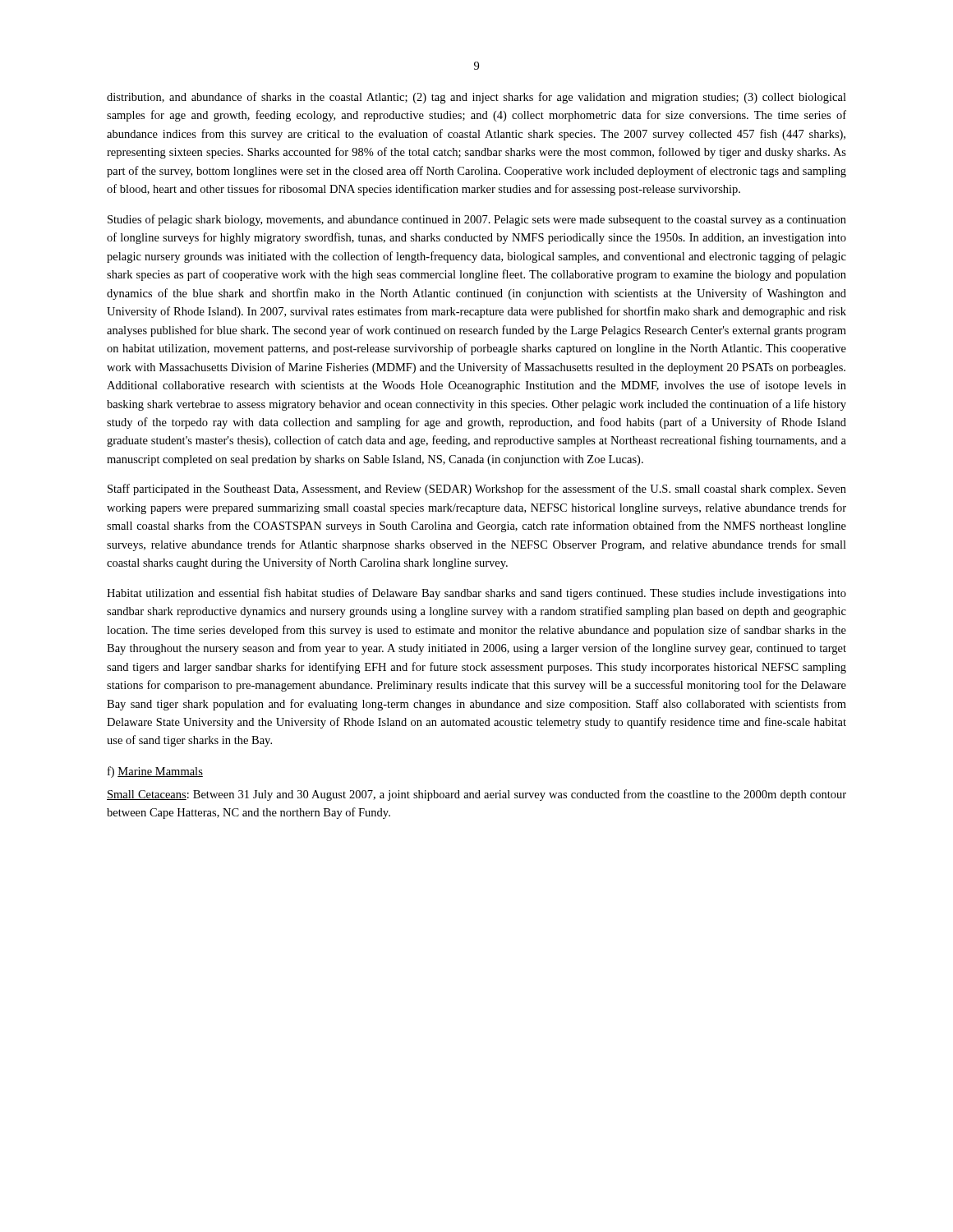The height and width of the screenshot is (1232, 953).
Task: Locate the text starting "Staff participated in"
Action: pyautogui.click(x=476, y=526)
